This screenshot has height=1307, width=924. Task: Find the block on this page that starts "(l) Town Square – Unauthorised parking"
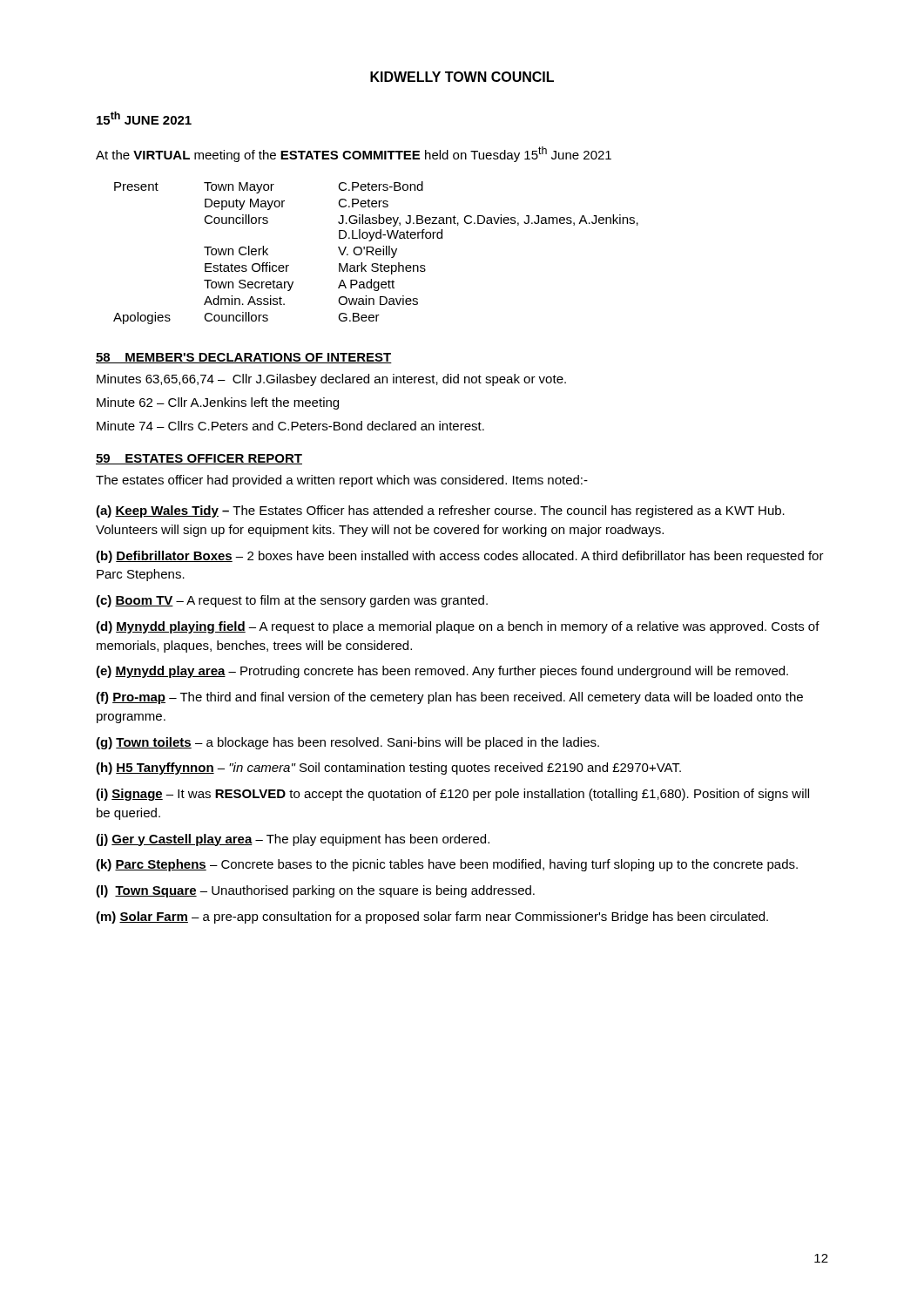point(316,890)
